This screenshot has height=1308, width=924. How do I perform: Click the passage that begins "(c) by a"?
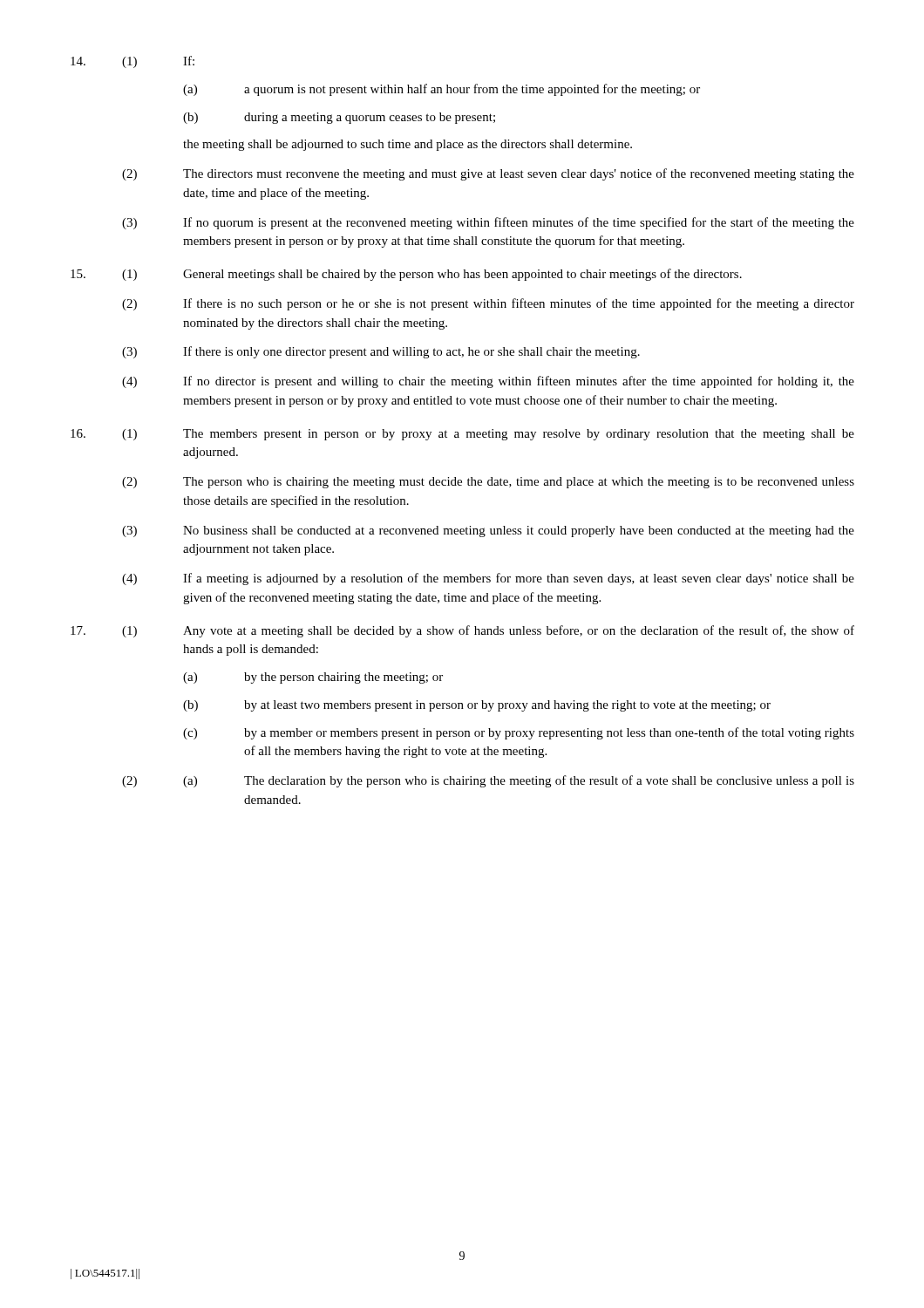462,742
